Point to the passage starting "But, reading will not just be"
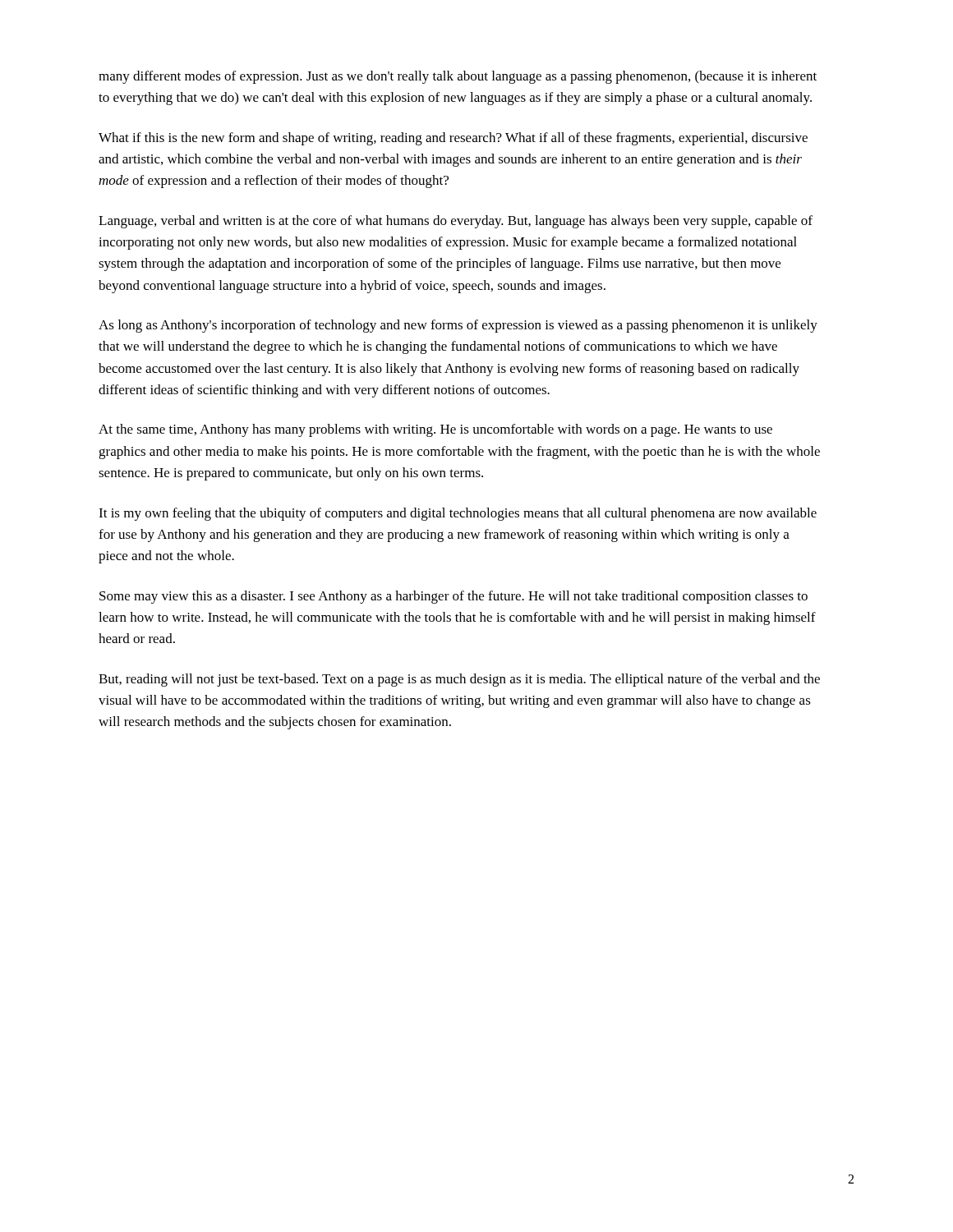 click(x=459, y=700)
